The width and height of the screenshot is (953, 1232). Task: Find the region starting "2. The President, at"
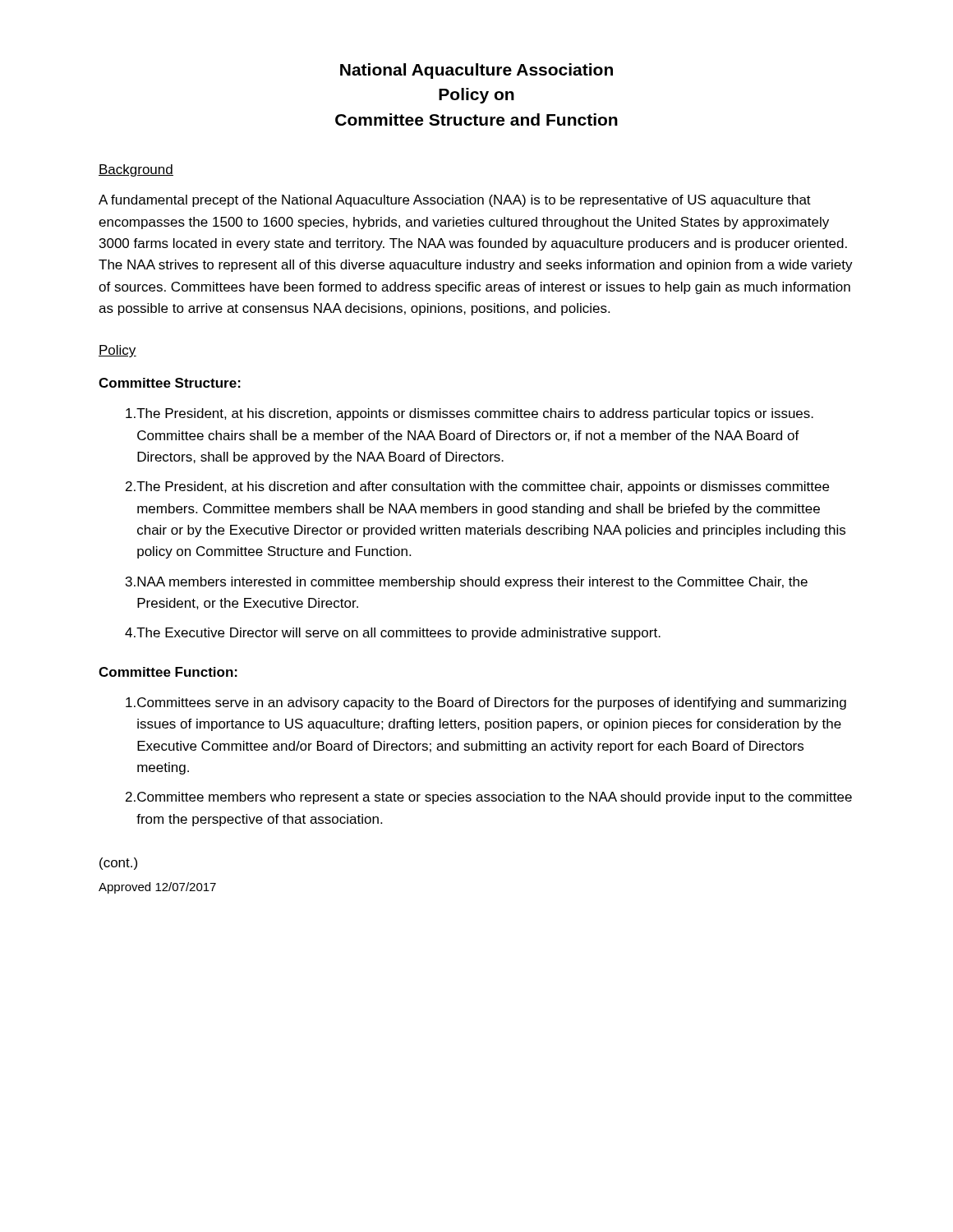click(476, 520)
